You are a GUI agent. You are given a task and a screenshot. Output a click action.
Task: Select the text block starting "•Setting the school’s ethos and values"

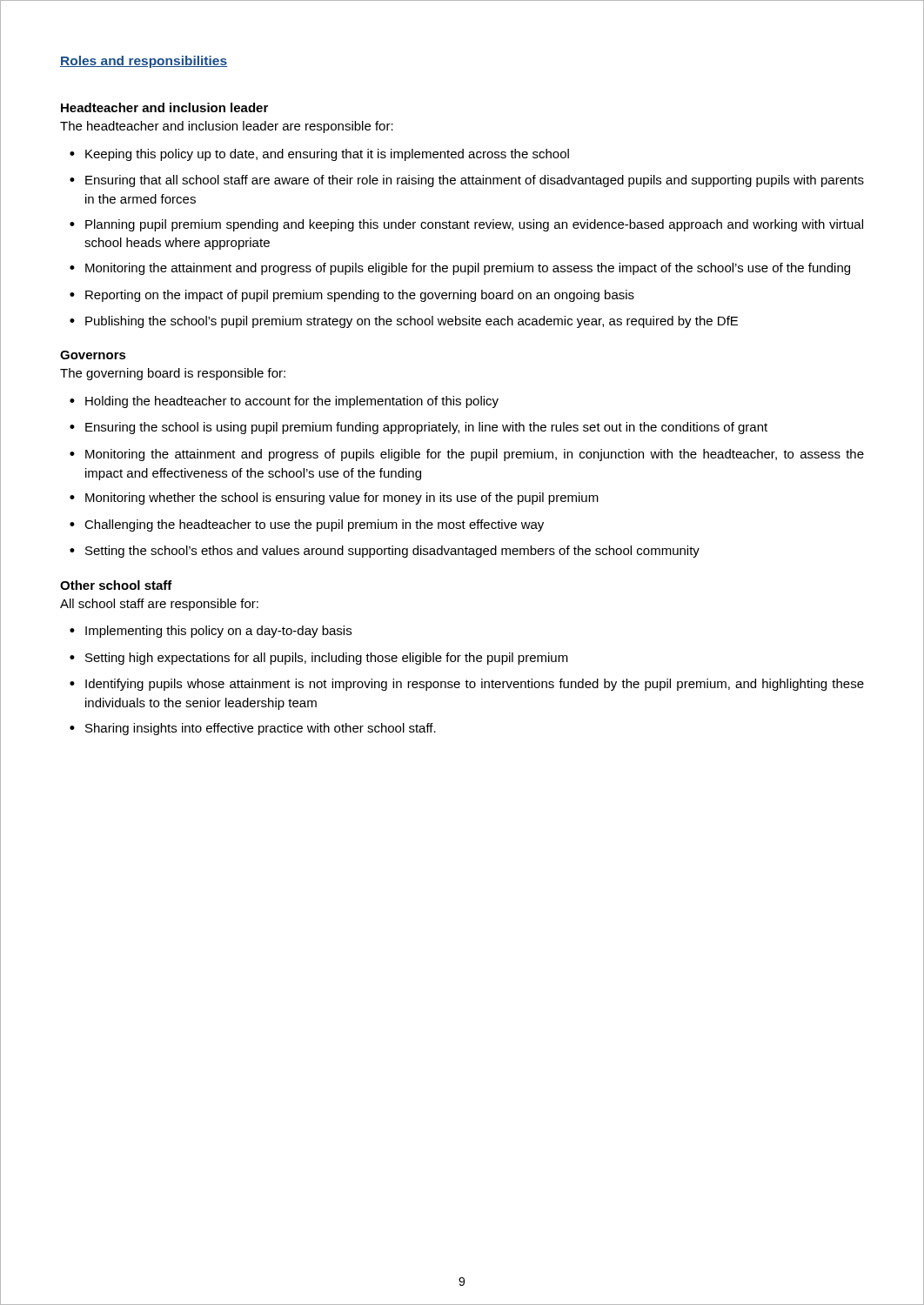click(x=462, y=551)
